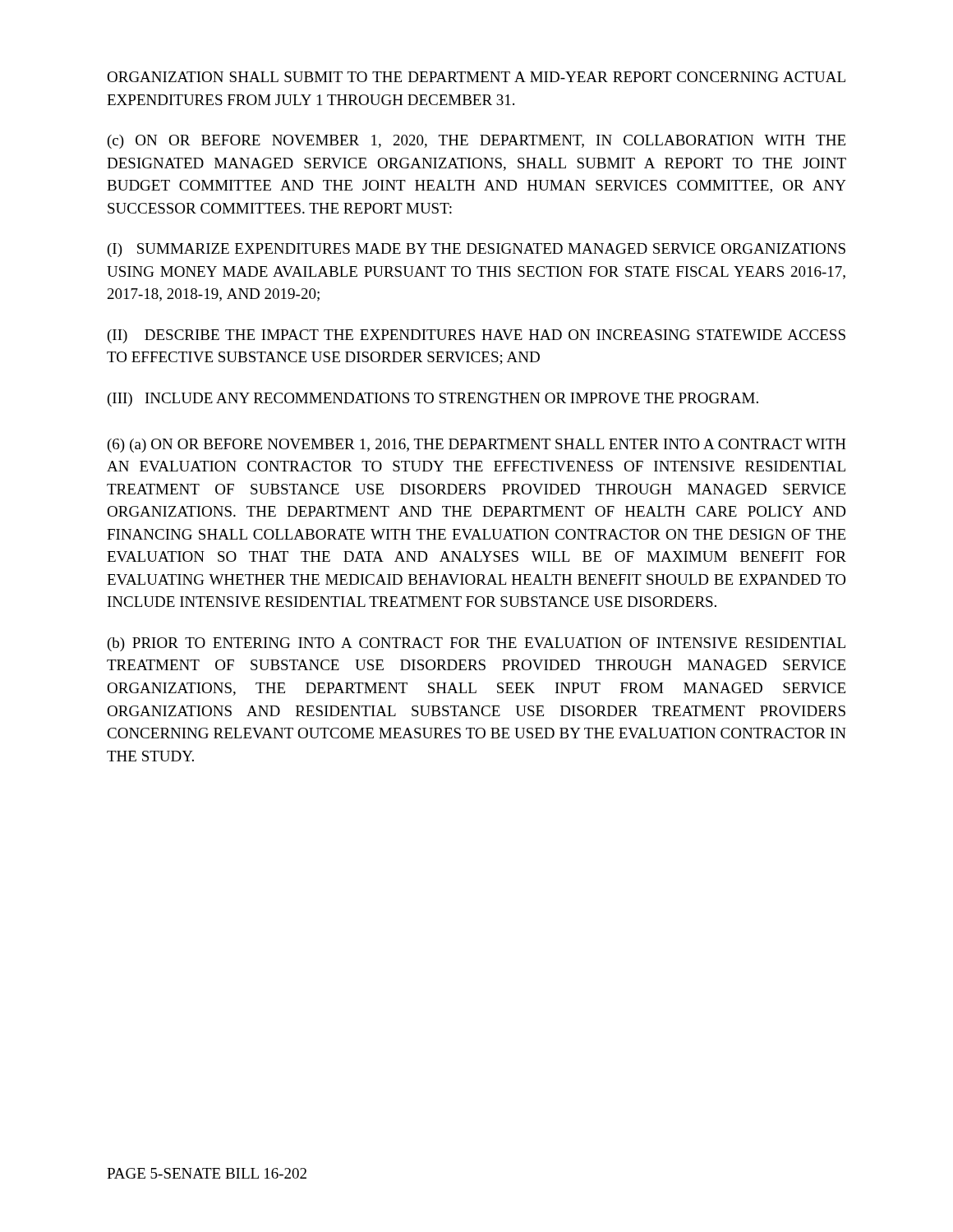Click on the text block with the text "(c) ON OR BEFORE"
Image resolution: width=953 pixels, height=1232 pixels.
point(476,174)
